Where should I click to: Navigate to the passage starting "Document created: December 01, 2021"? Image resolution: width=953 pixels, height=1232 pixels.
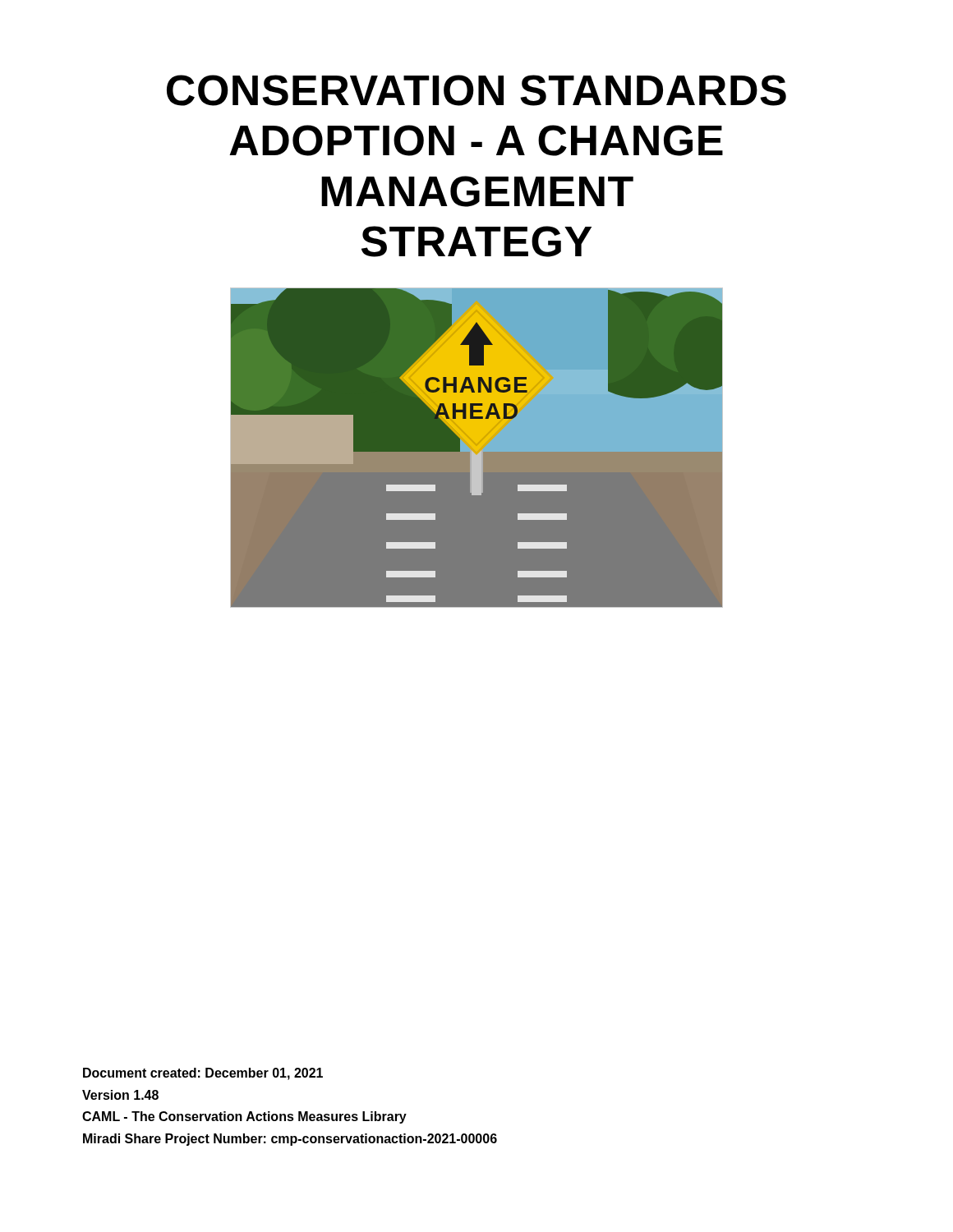click(370, 1107)
